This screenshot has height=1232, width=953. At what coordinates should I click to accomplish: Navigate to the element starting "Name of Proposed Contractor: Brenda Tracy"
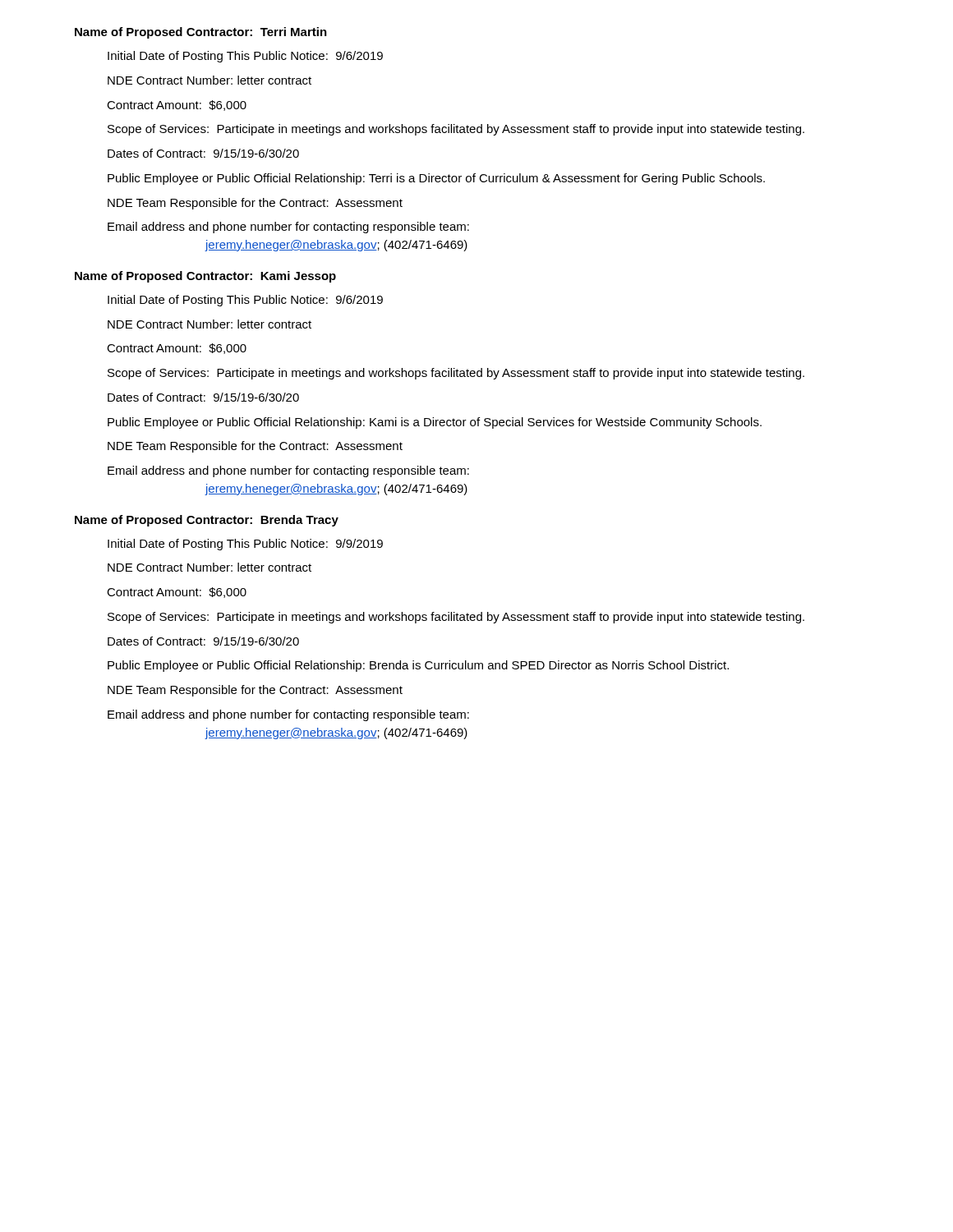[x=206, y=519]
